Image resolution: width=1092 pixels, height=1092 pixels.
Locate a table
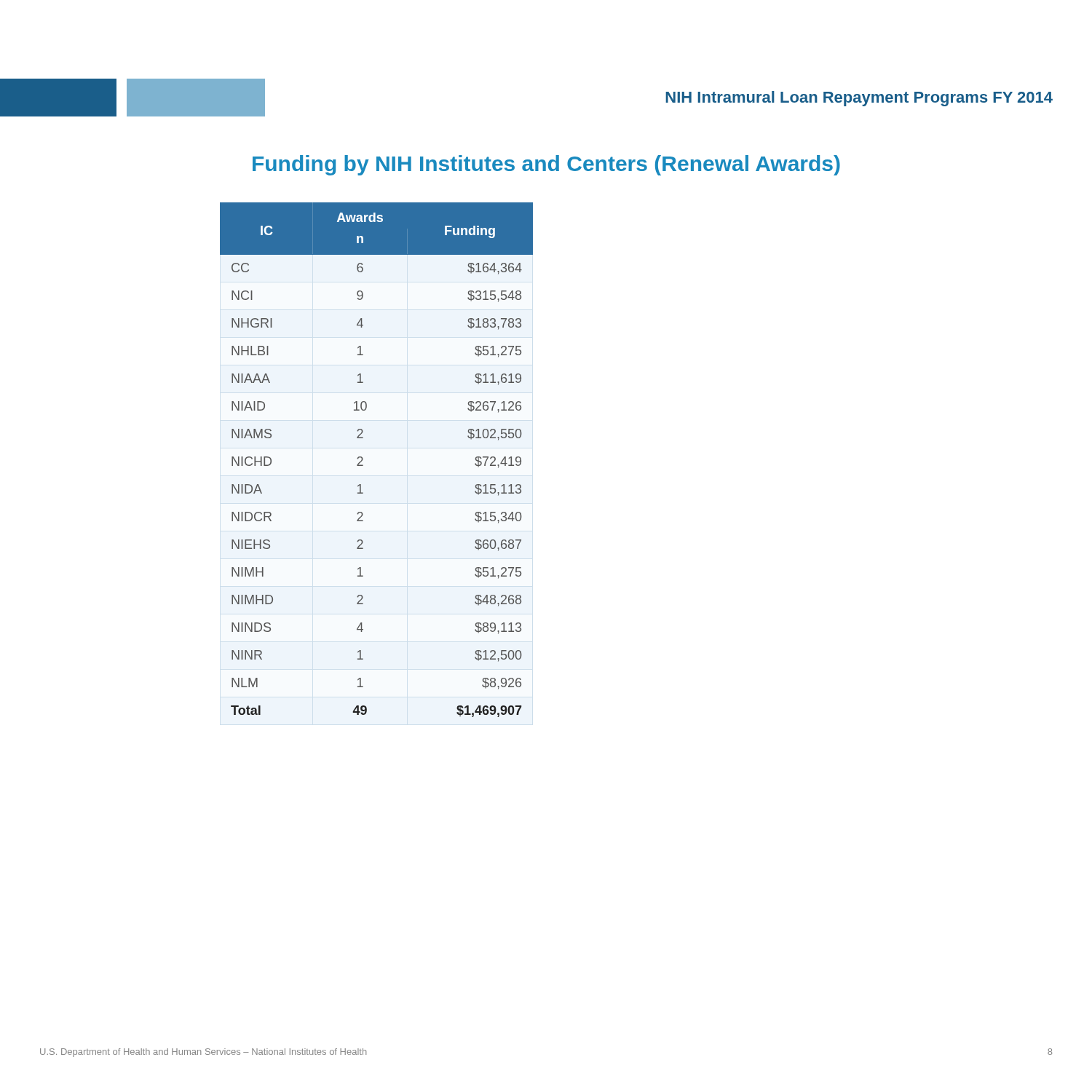pyautogui.click(x=376, y=464)
